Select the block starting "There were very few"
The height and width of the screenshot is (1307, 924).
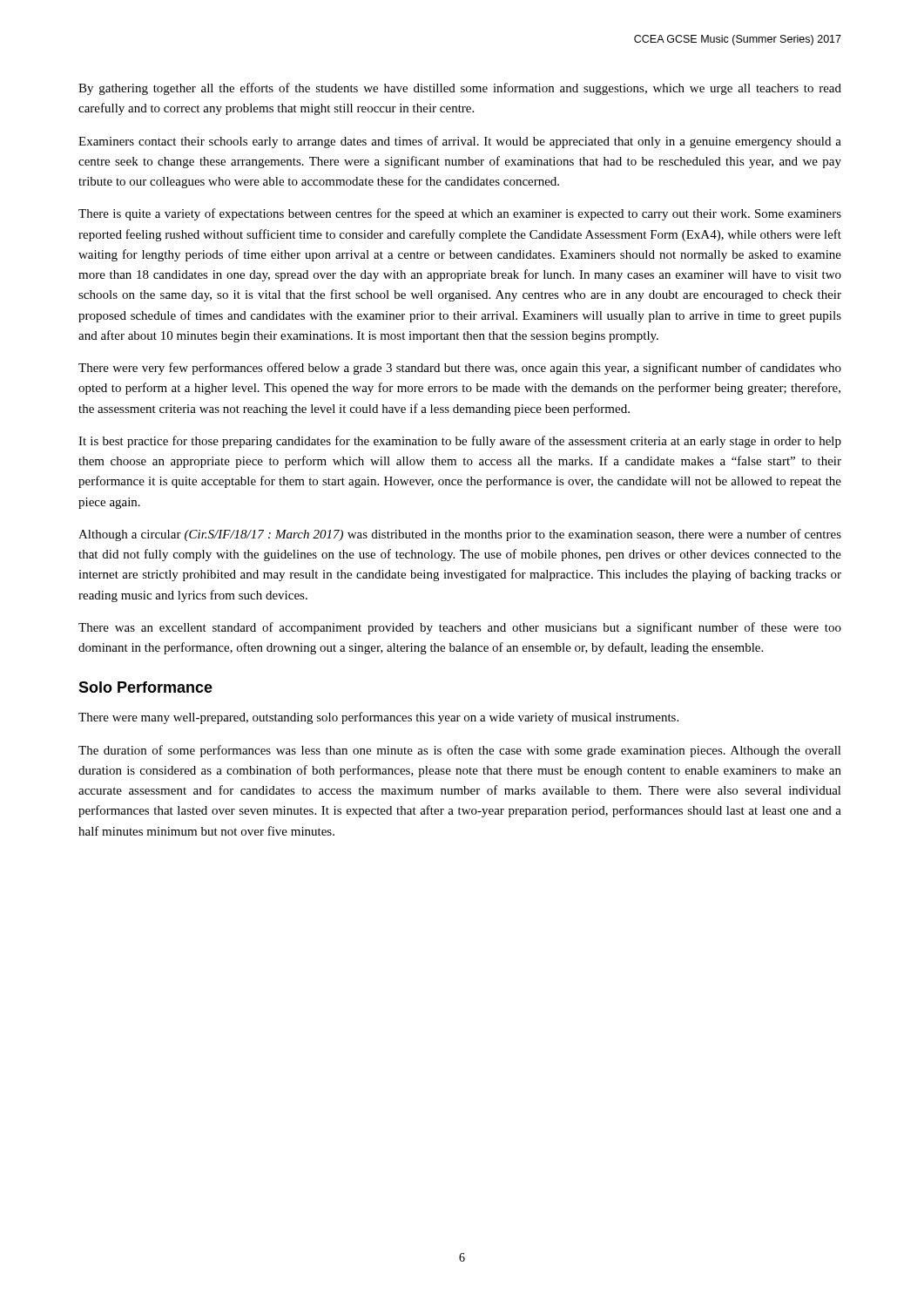[x=460, y=388]
